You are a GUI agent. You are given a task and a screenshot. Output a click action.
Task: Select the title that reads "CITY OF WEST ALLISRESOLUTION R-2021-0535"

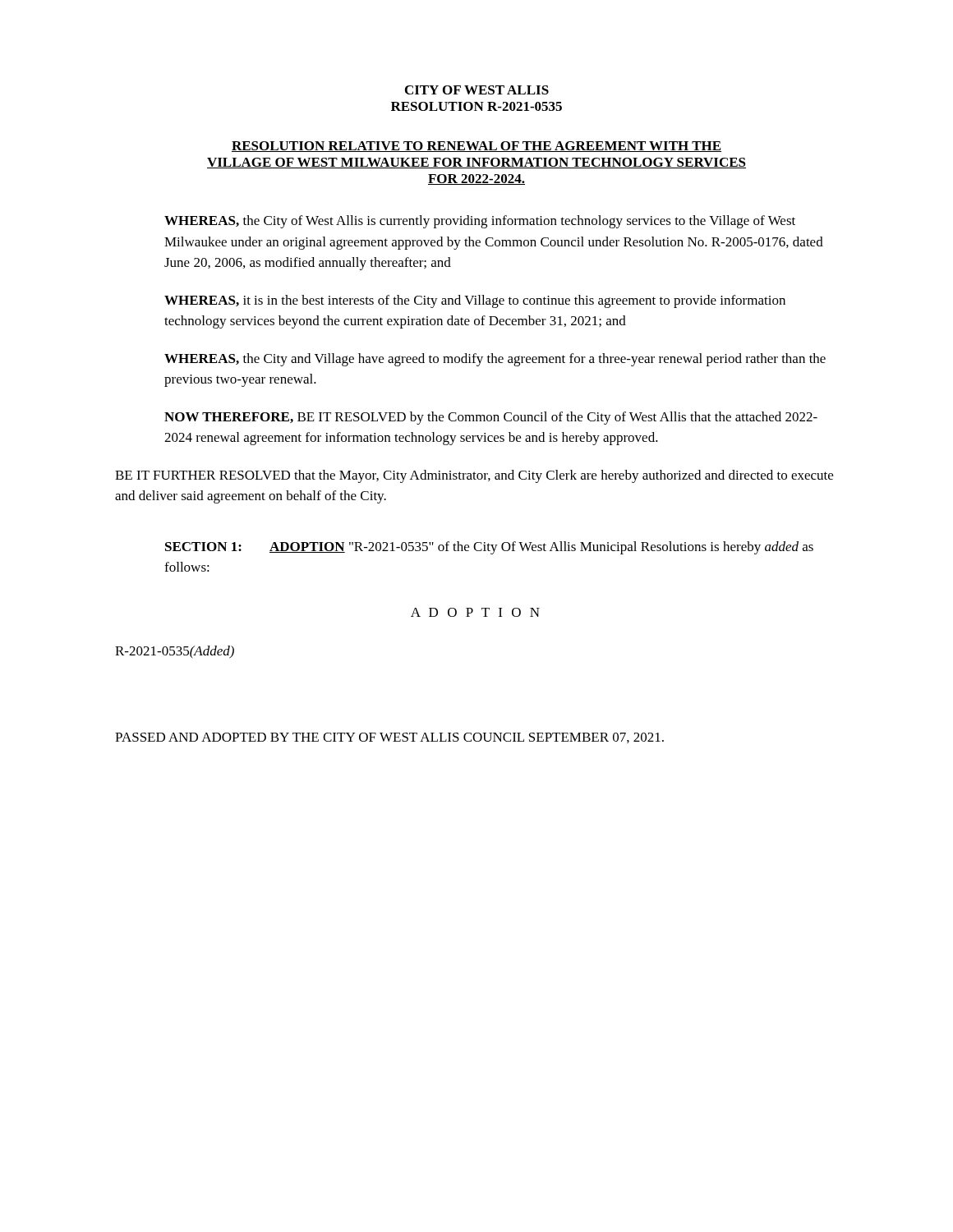[476, 98]
